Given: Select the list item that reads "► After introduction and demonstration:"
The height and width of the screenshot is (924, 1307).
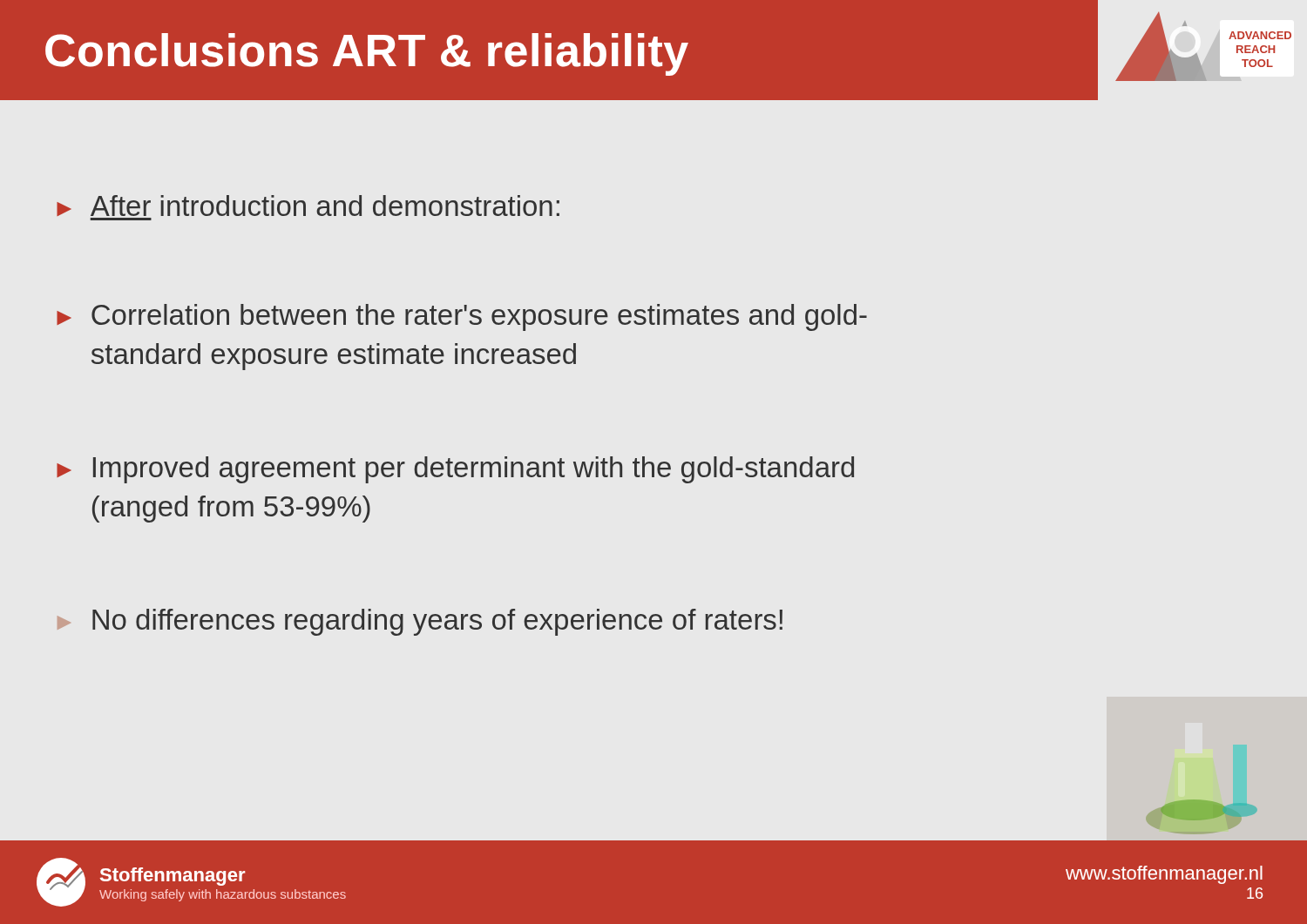Looking at the screenshot, I should tap(307, 207).
